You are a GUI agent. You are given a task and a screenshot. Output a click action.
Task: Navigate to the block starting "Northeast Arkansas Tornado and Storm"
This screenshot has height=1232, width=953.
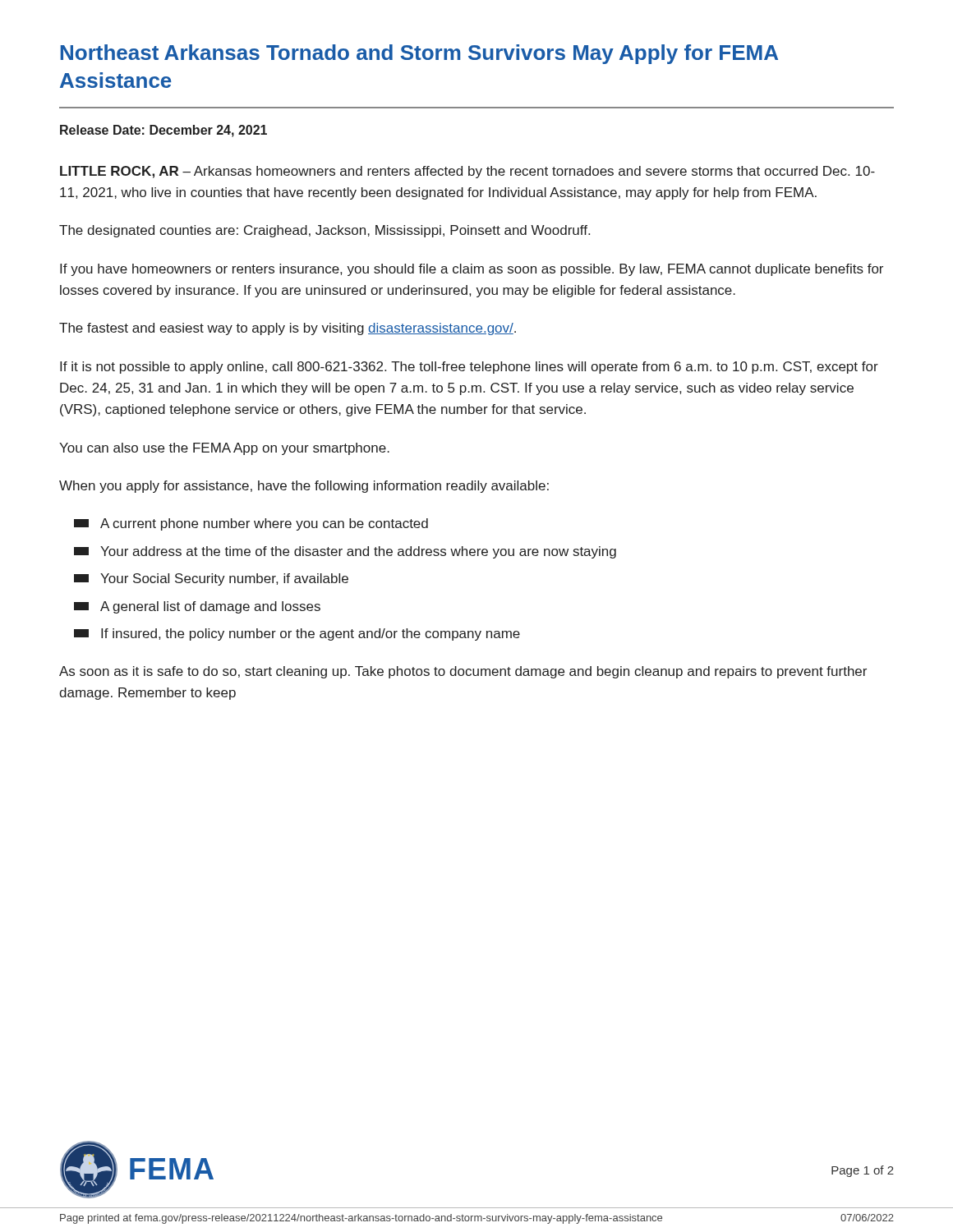(x=419, y=66)
